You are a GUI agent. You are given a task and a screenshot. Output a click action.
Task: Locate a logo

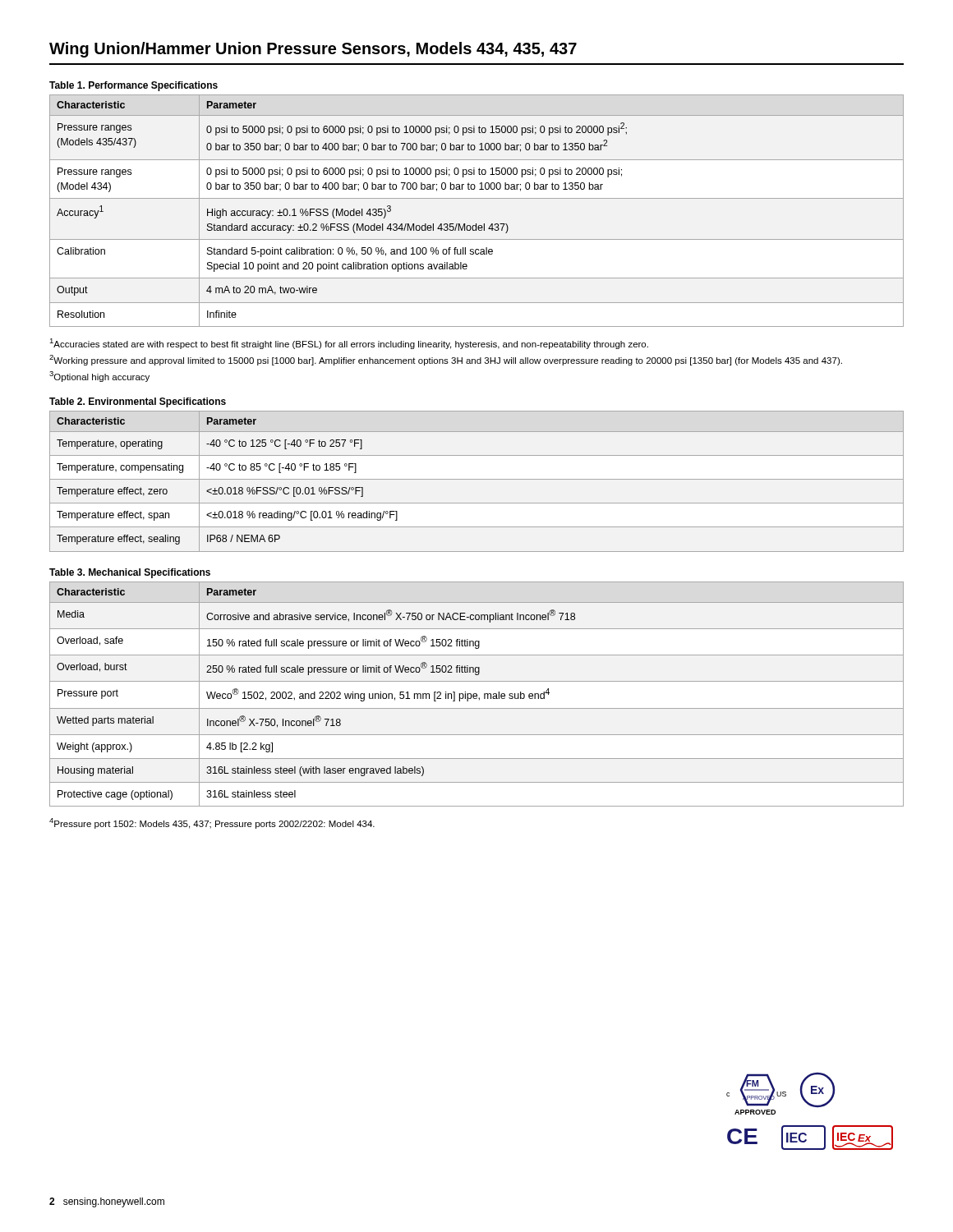click(813, 1117)
